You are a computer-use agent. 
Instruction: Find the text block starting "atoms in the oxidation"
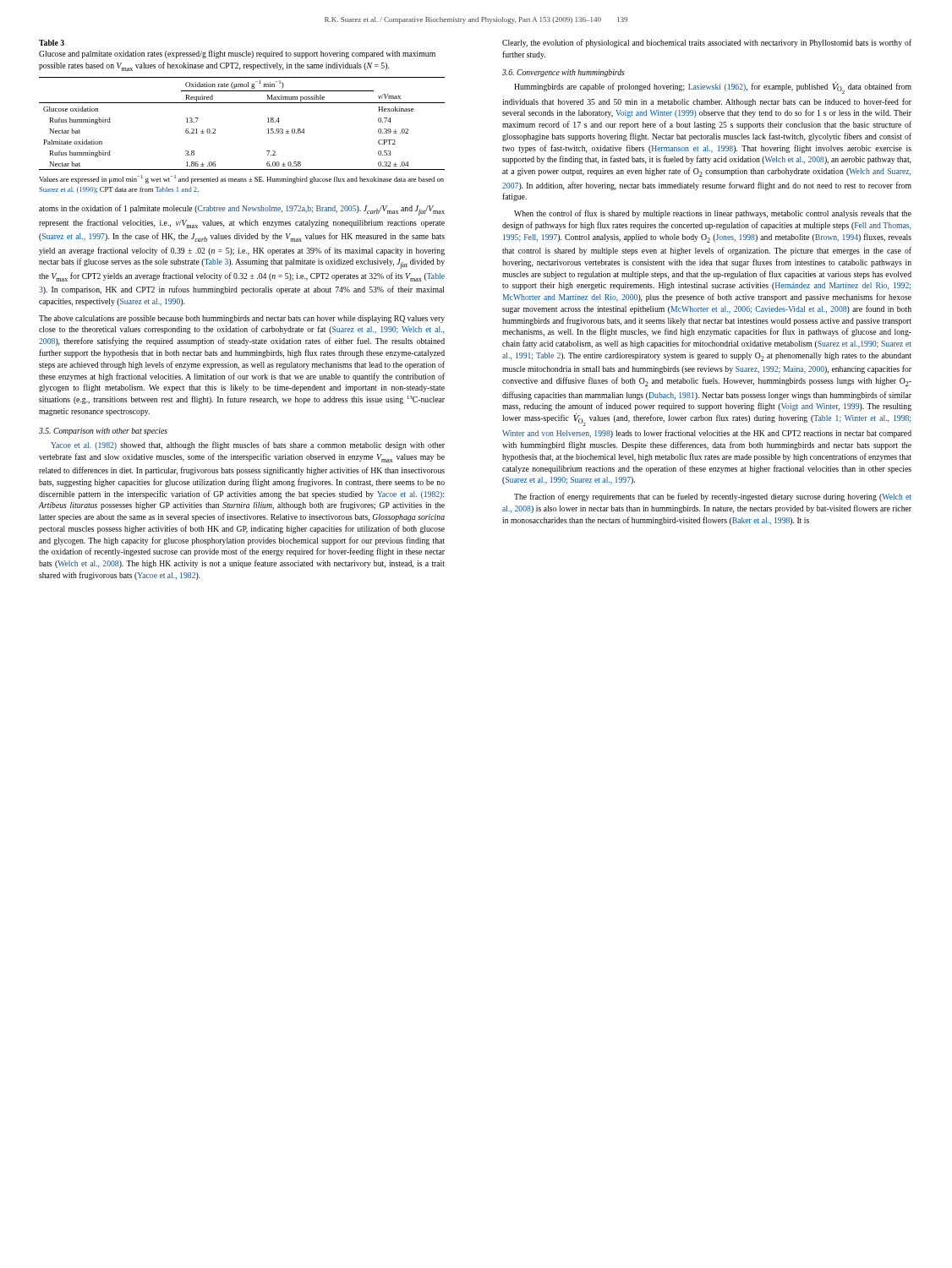pos(242,255)
